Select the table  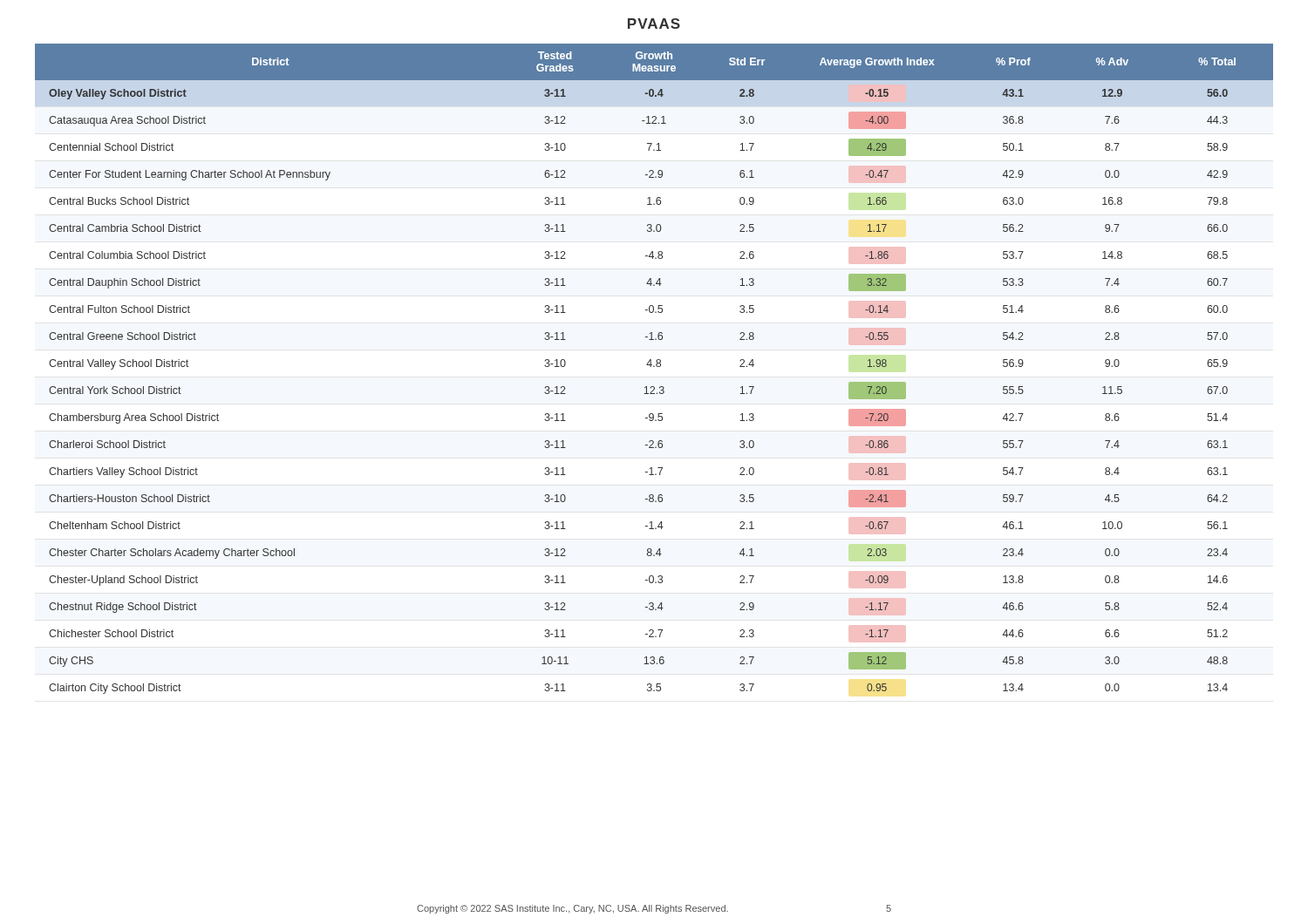(654, 373)
